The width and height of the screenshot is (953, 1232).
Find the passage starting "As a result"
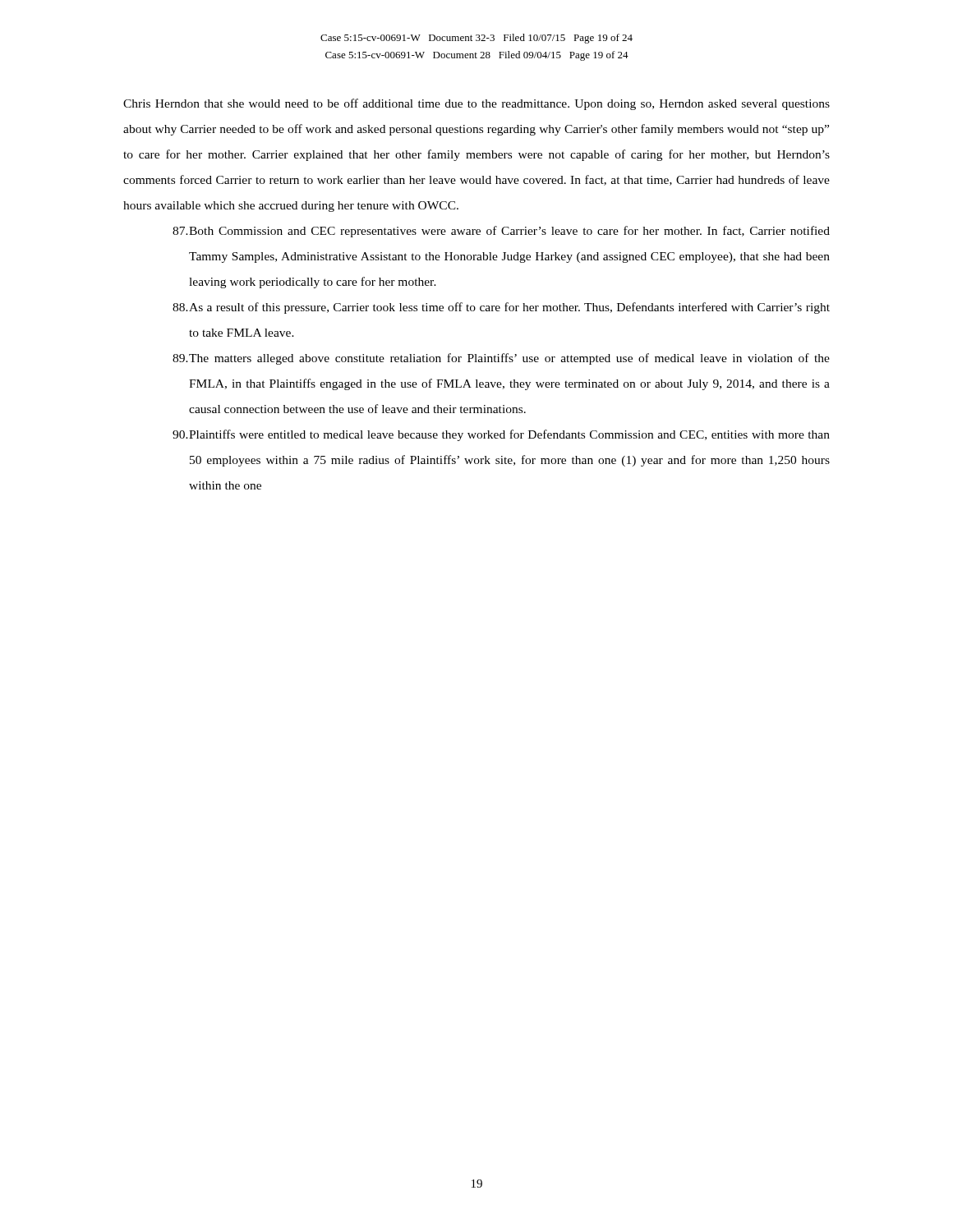[x=476, y=320]
